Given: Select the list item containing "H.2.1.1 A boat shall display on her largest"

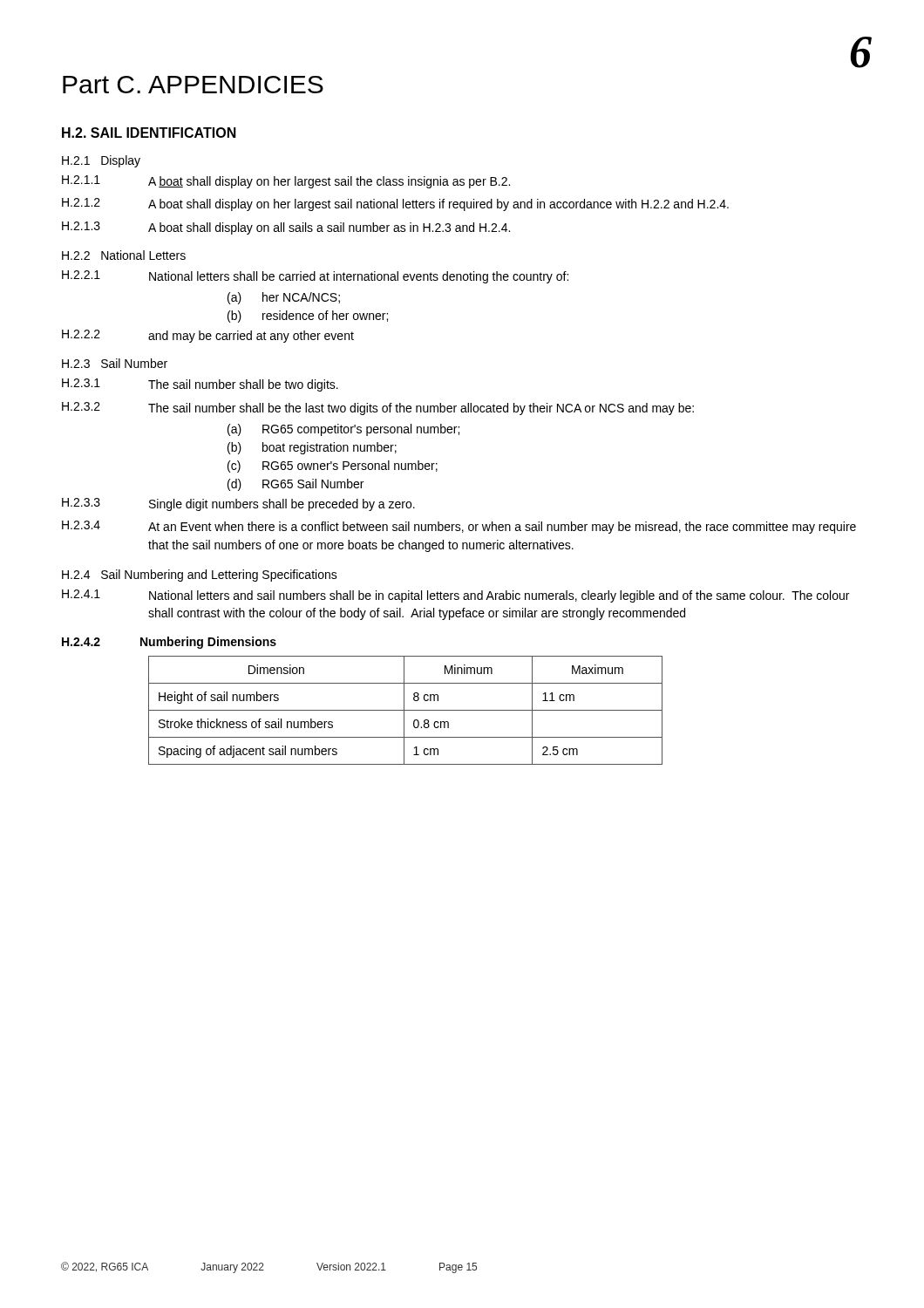Looking at the screenshot, I should pos(462,181).
